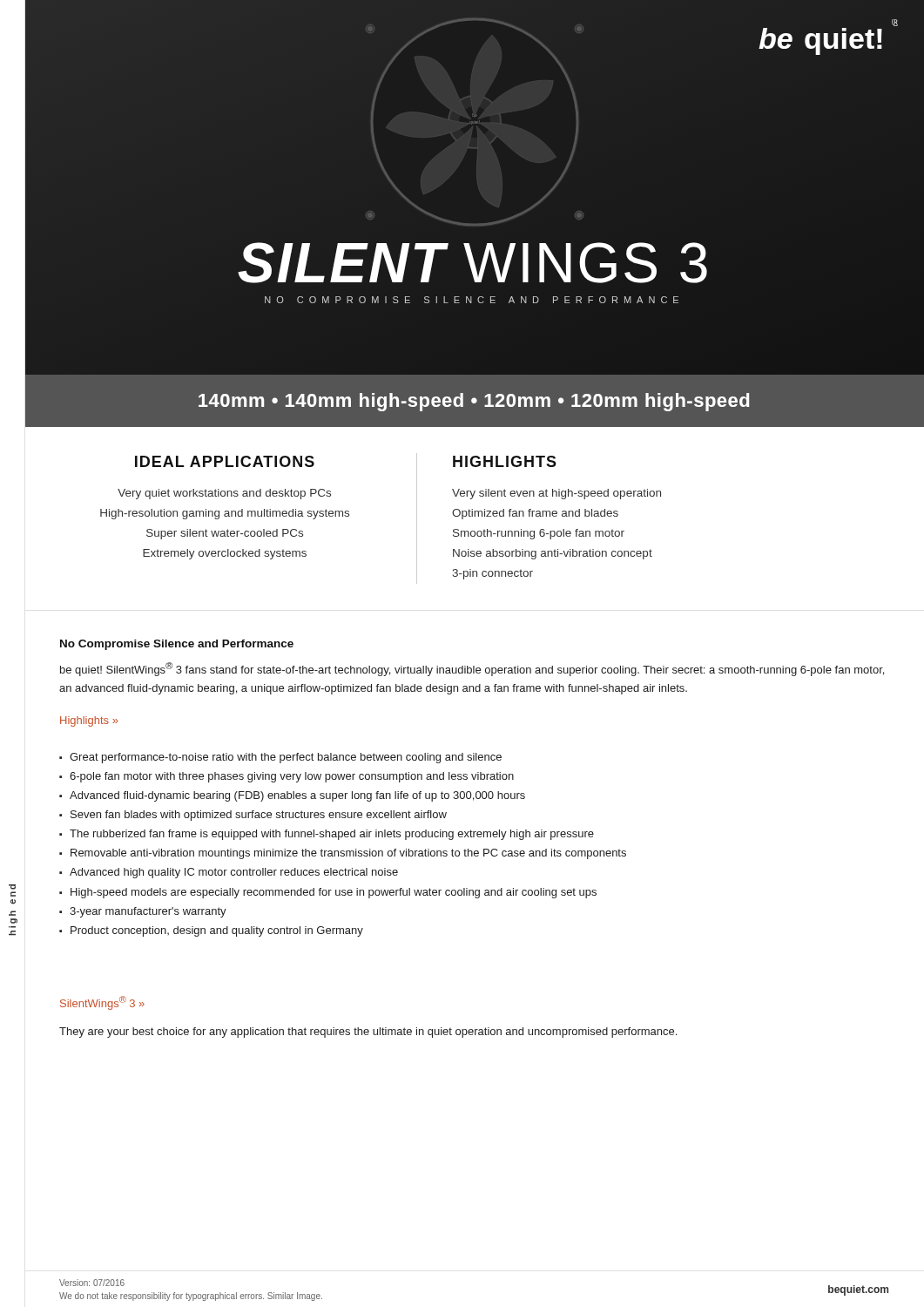Click on the passage starting "Very quiet workstations and desktop PCs High-resolution gaming"
924x1307 pixels.
pyautogui.click(x=225, y=523)
